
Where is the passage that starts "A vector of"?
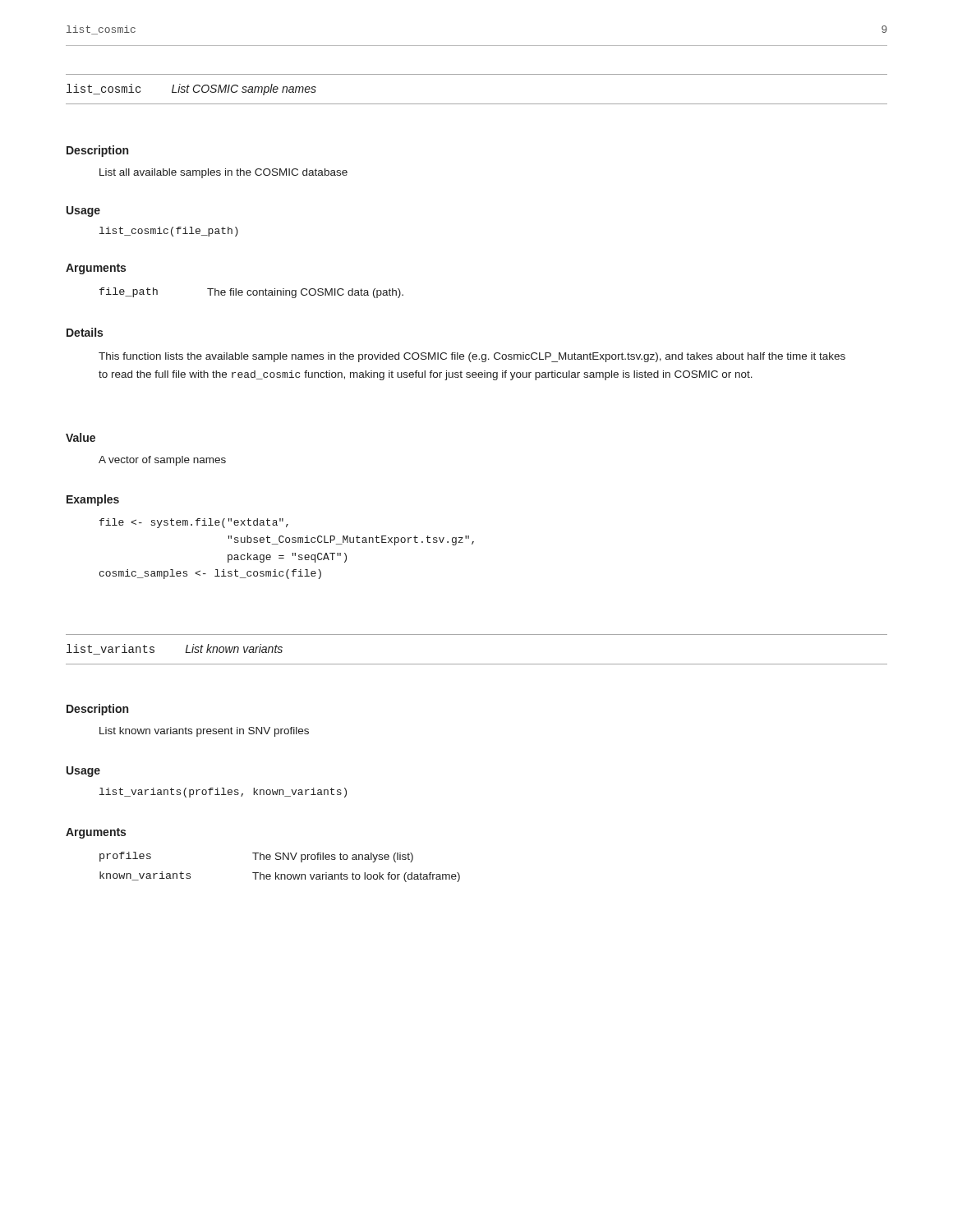pyautogui.click(x=162, y=460)
